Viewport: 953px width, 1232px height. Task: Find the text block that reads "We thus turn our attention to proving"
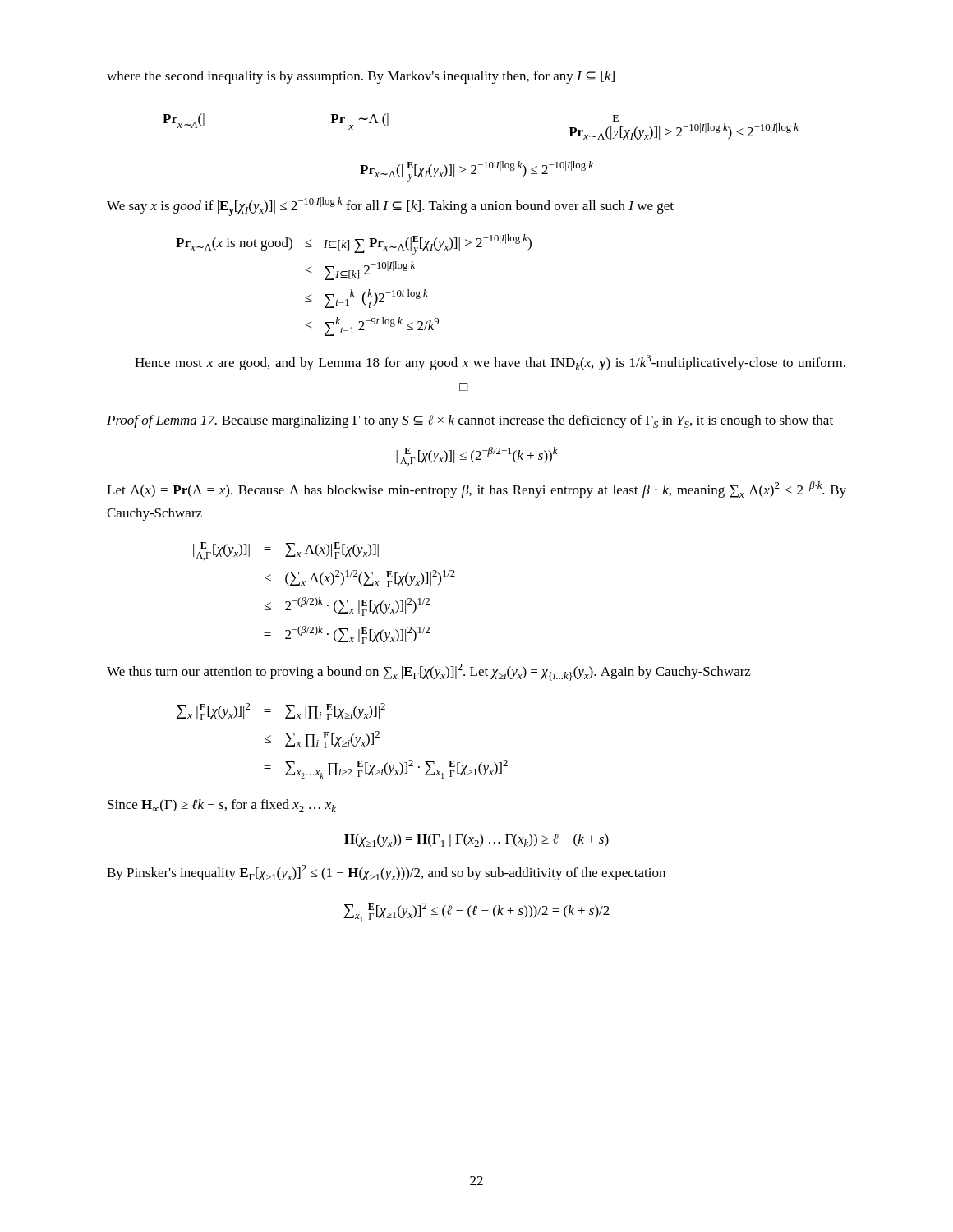point(429,672)
